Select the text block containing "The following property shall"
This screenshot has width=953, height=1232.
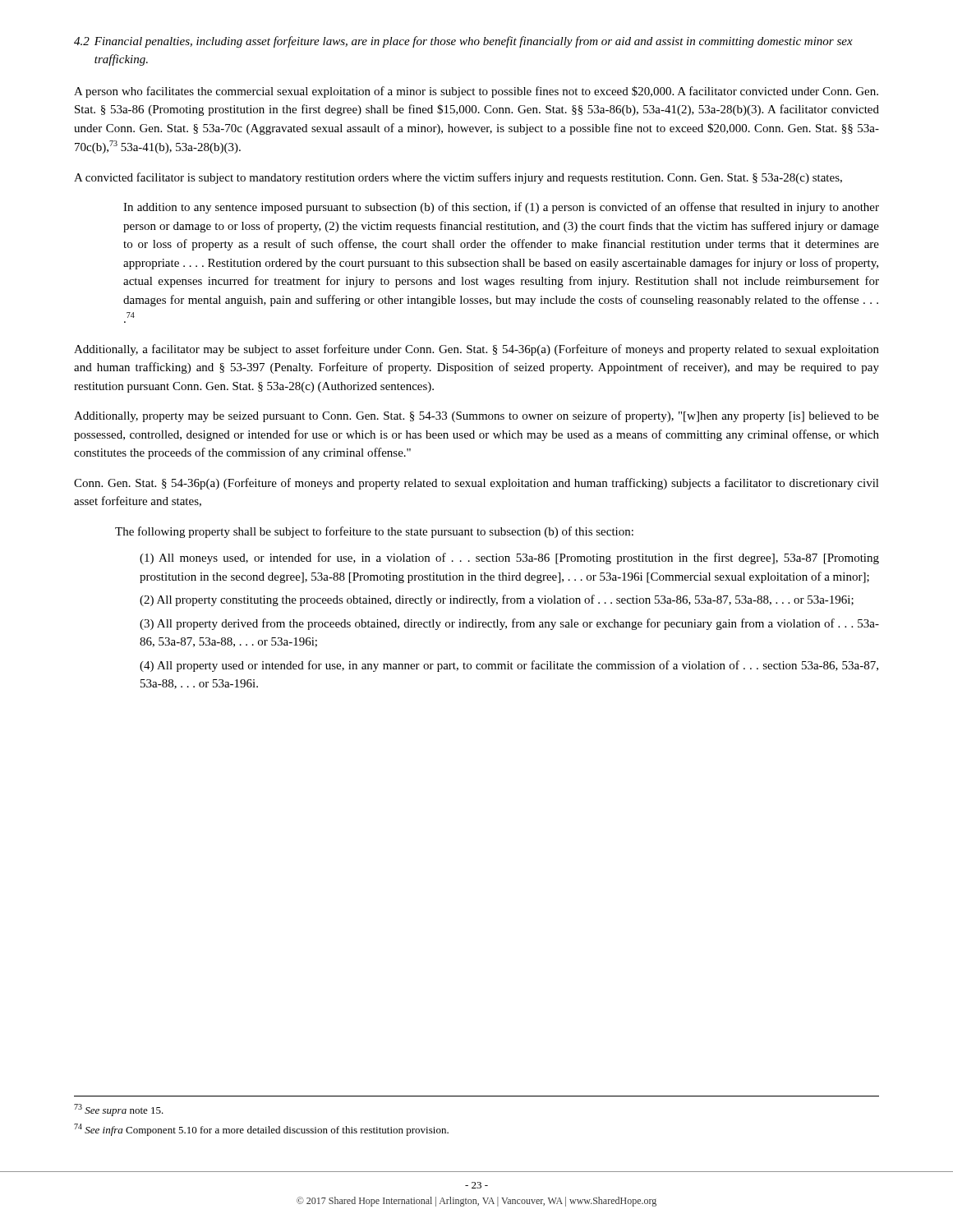[497, 531]
